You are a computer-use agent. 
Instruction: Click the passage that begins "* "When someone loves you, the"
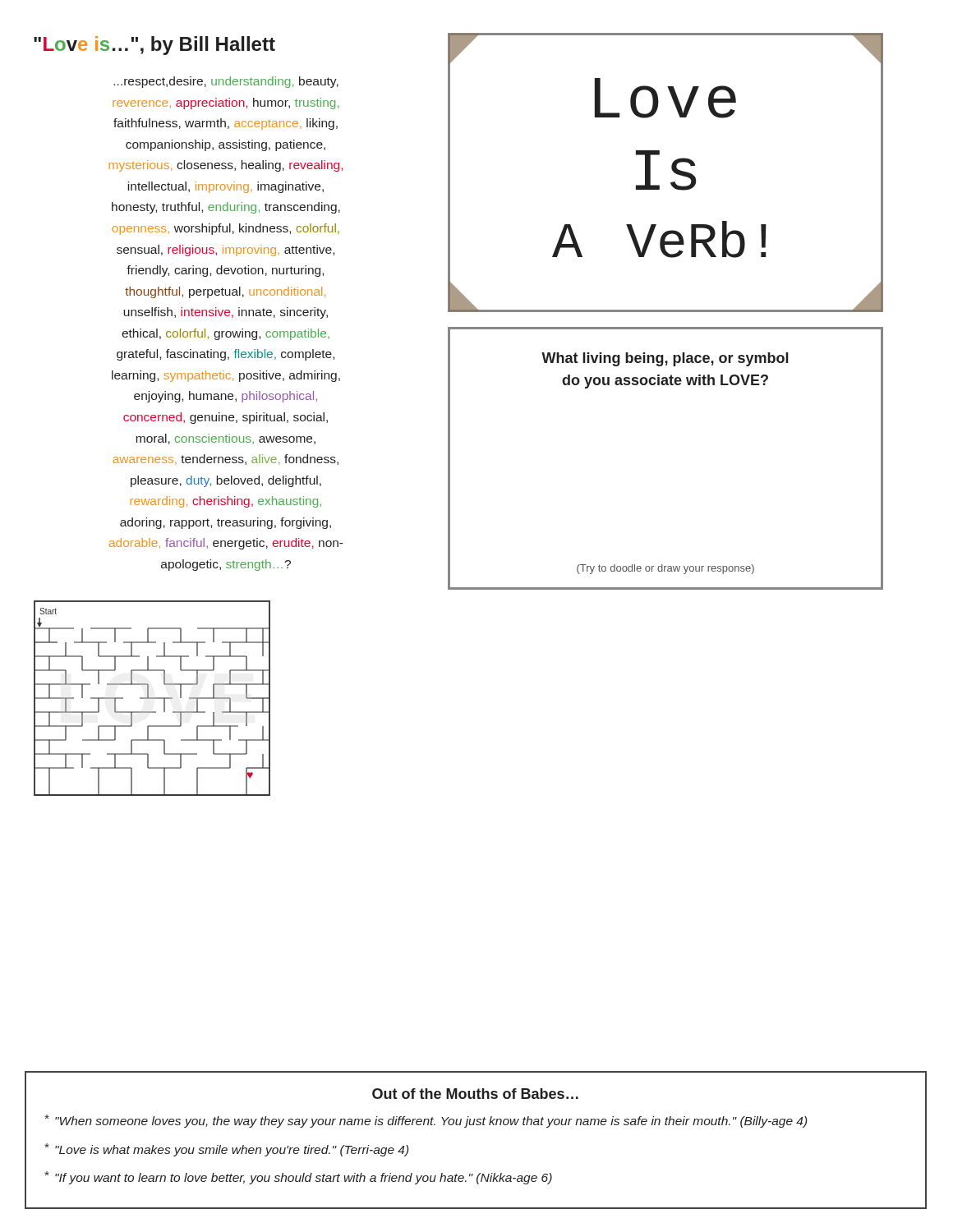coord(426,1121)
